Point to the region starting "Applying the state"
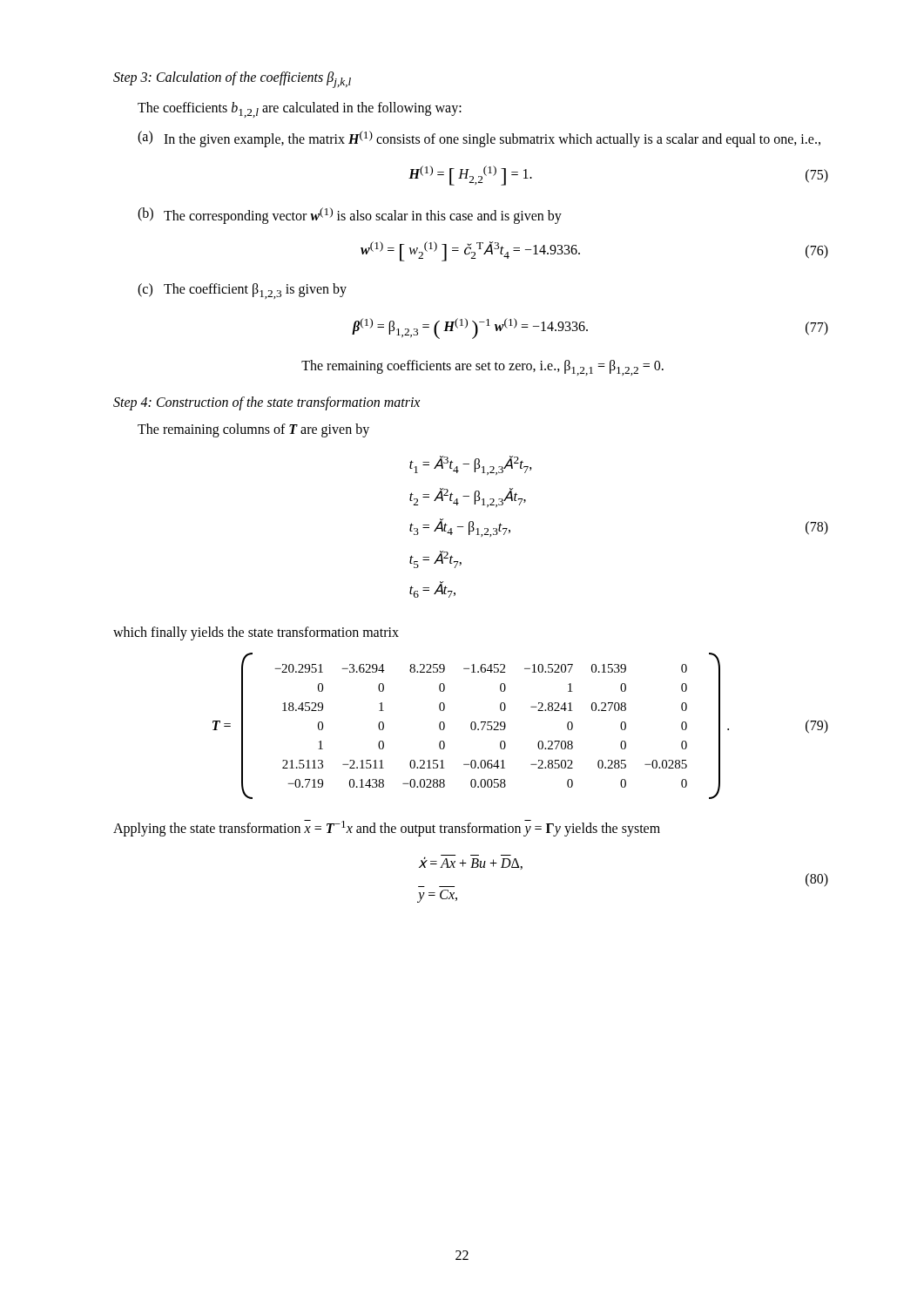 tap(387, 827)
